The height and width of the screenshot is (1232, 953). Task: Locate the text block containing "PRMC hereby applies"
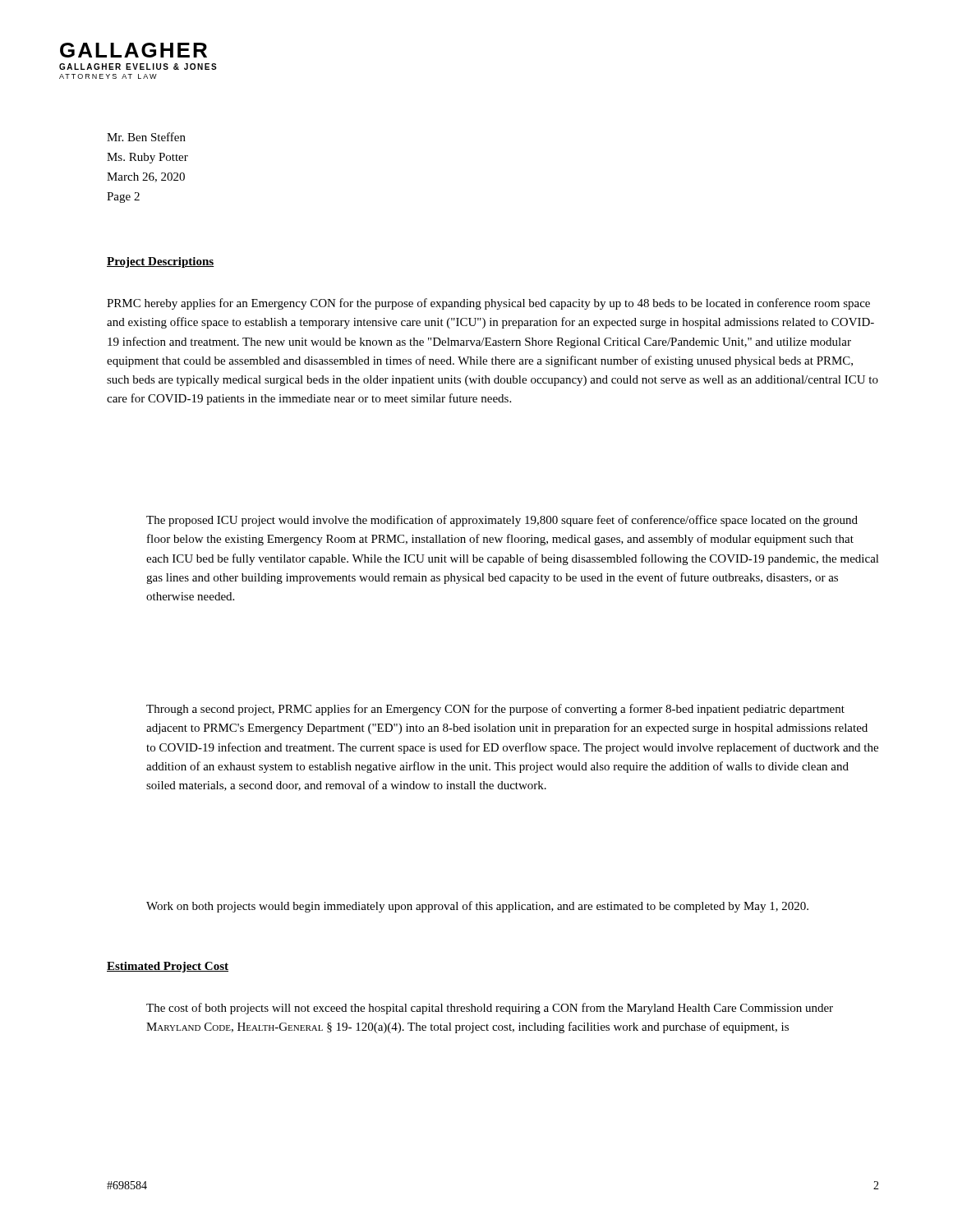493,351
